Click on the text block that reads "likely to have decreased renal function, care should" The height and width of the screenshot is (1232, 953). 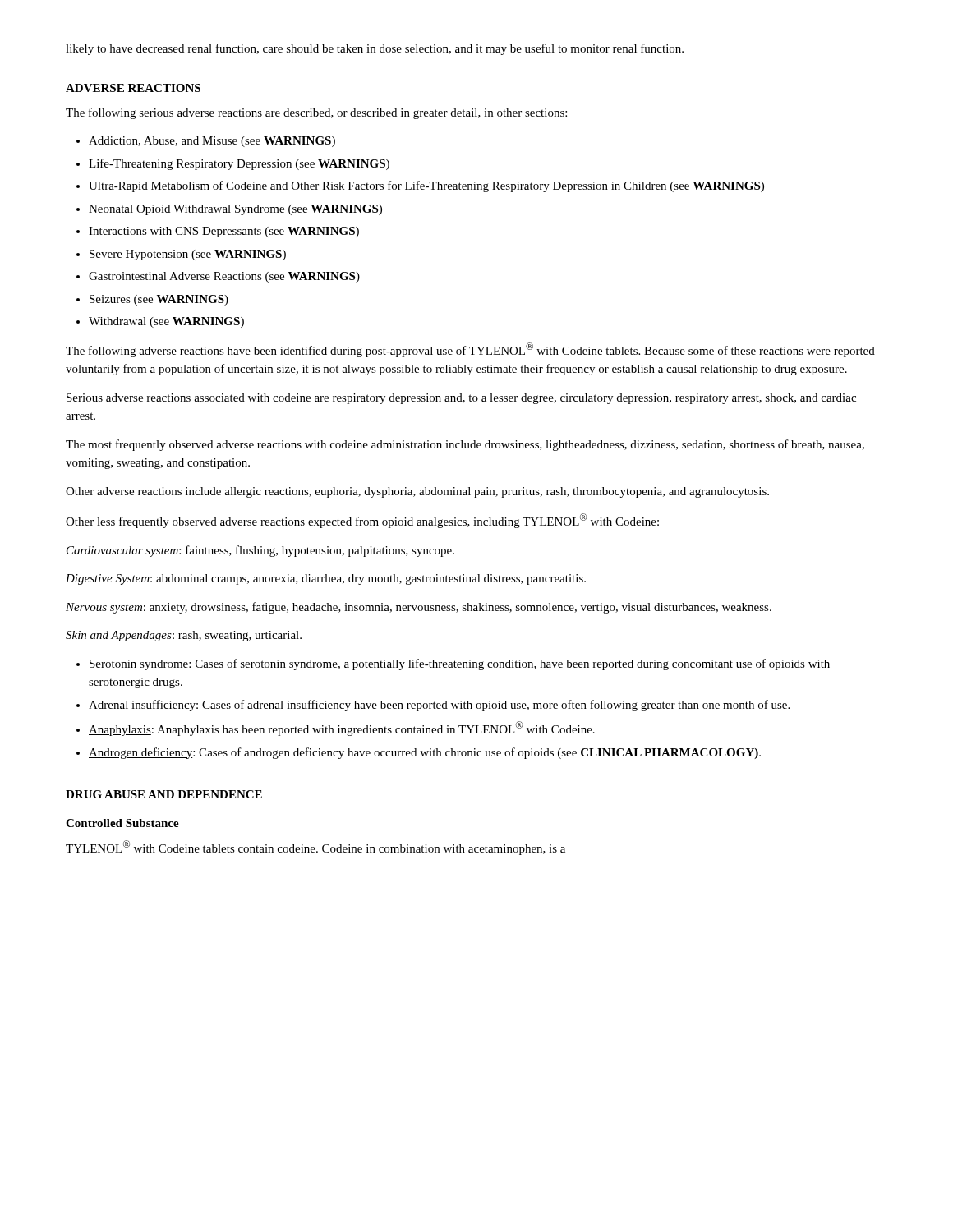pos(375,48)
